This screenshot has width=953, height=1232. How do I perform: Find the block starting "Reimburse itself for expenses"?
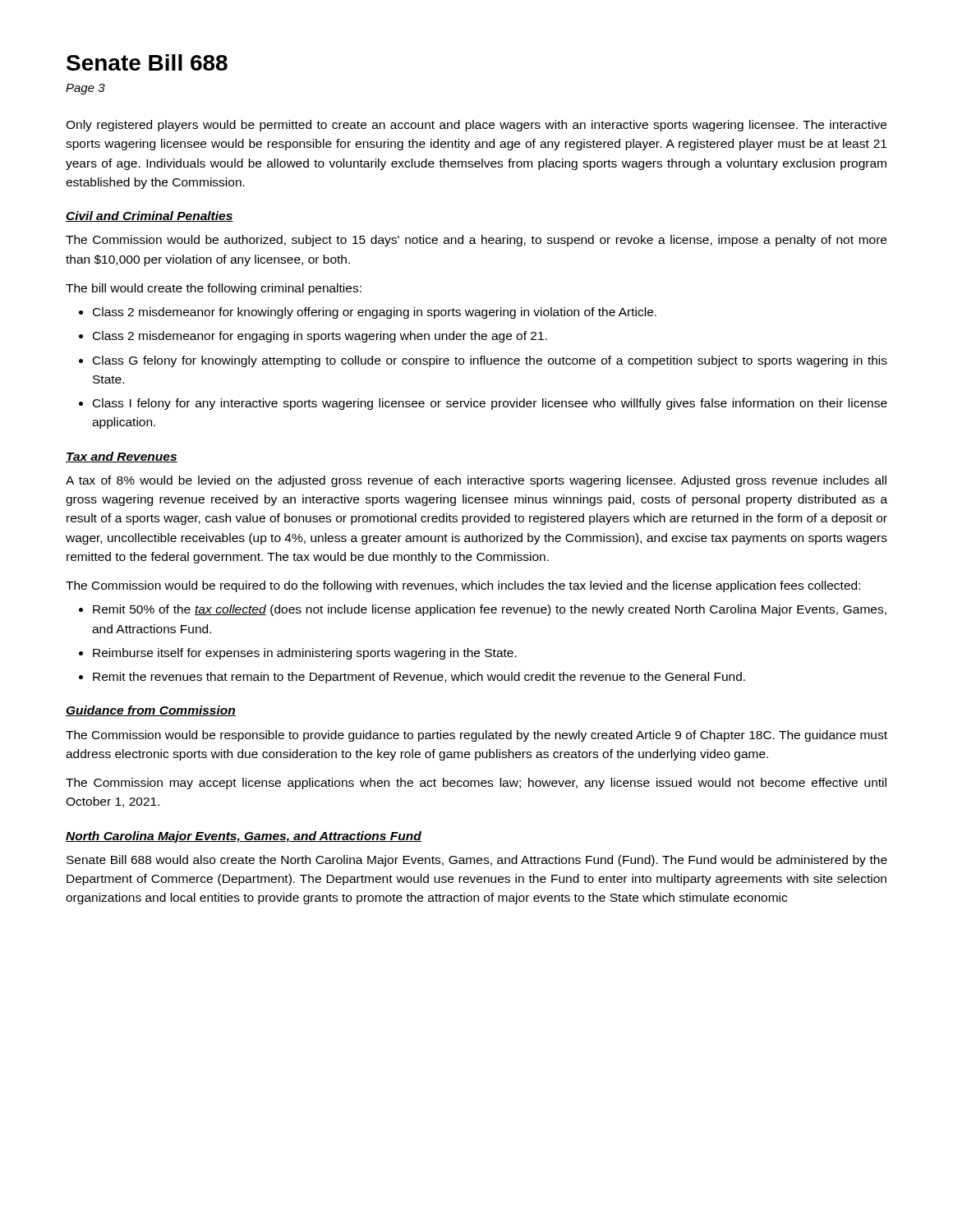tap(490, 653)
